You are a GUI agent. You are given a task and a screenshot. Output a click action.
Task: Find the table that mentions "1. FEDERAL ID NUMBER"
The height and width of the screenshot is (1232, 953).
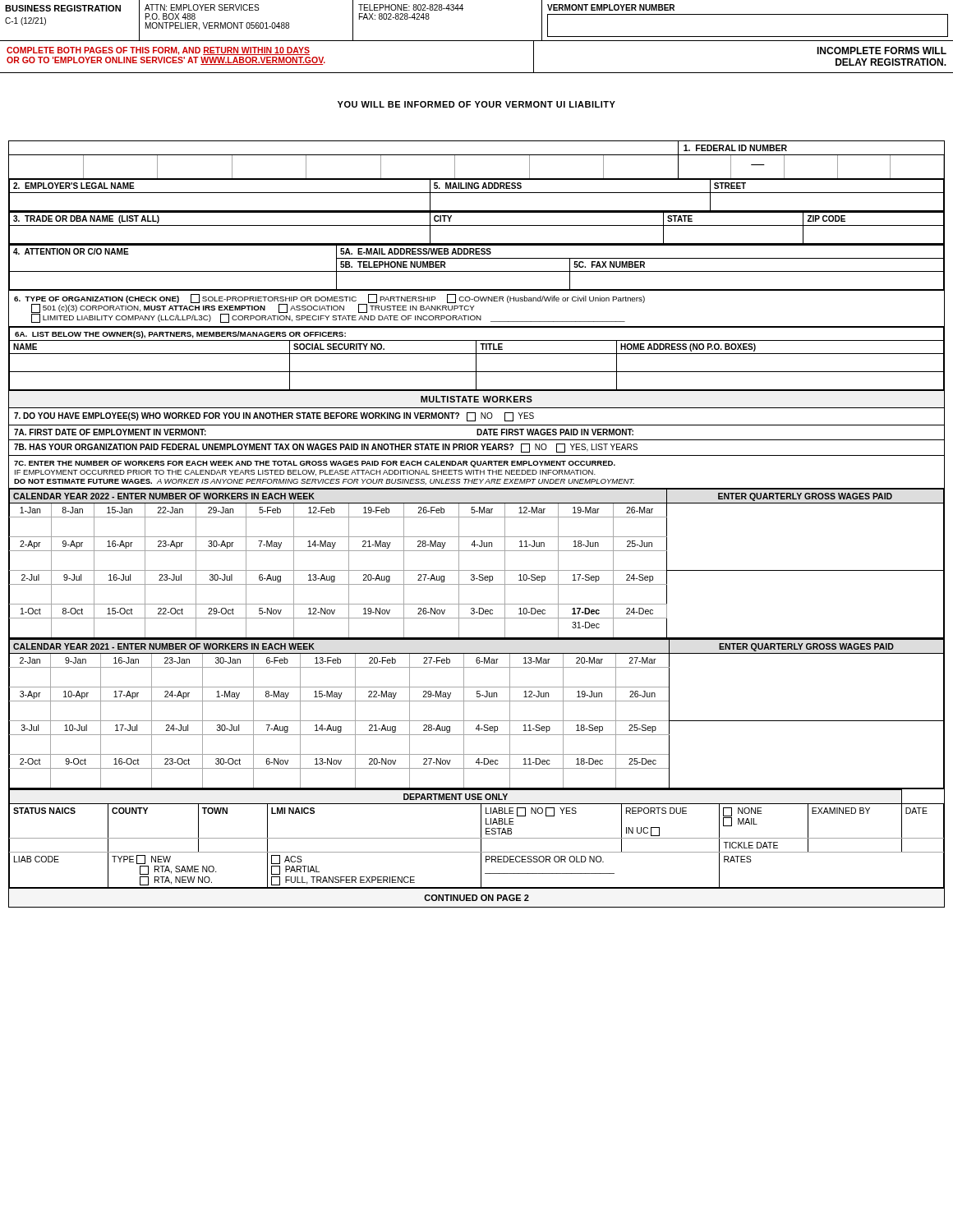[476, 160]
